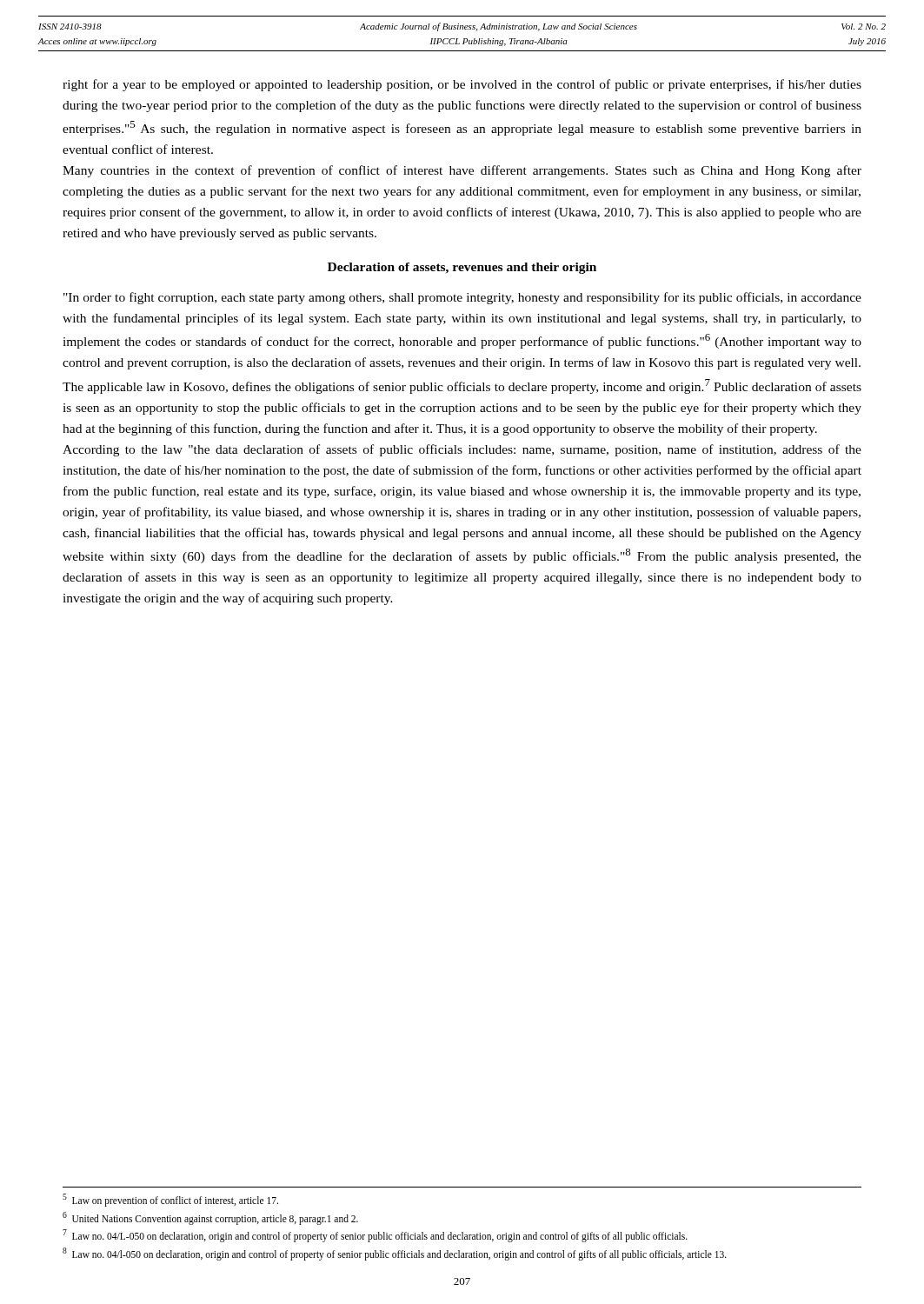Point to the section header beginning "Declaration of assets,"
This screenshot has height=1304, width=924.
coord(462,267)
